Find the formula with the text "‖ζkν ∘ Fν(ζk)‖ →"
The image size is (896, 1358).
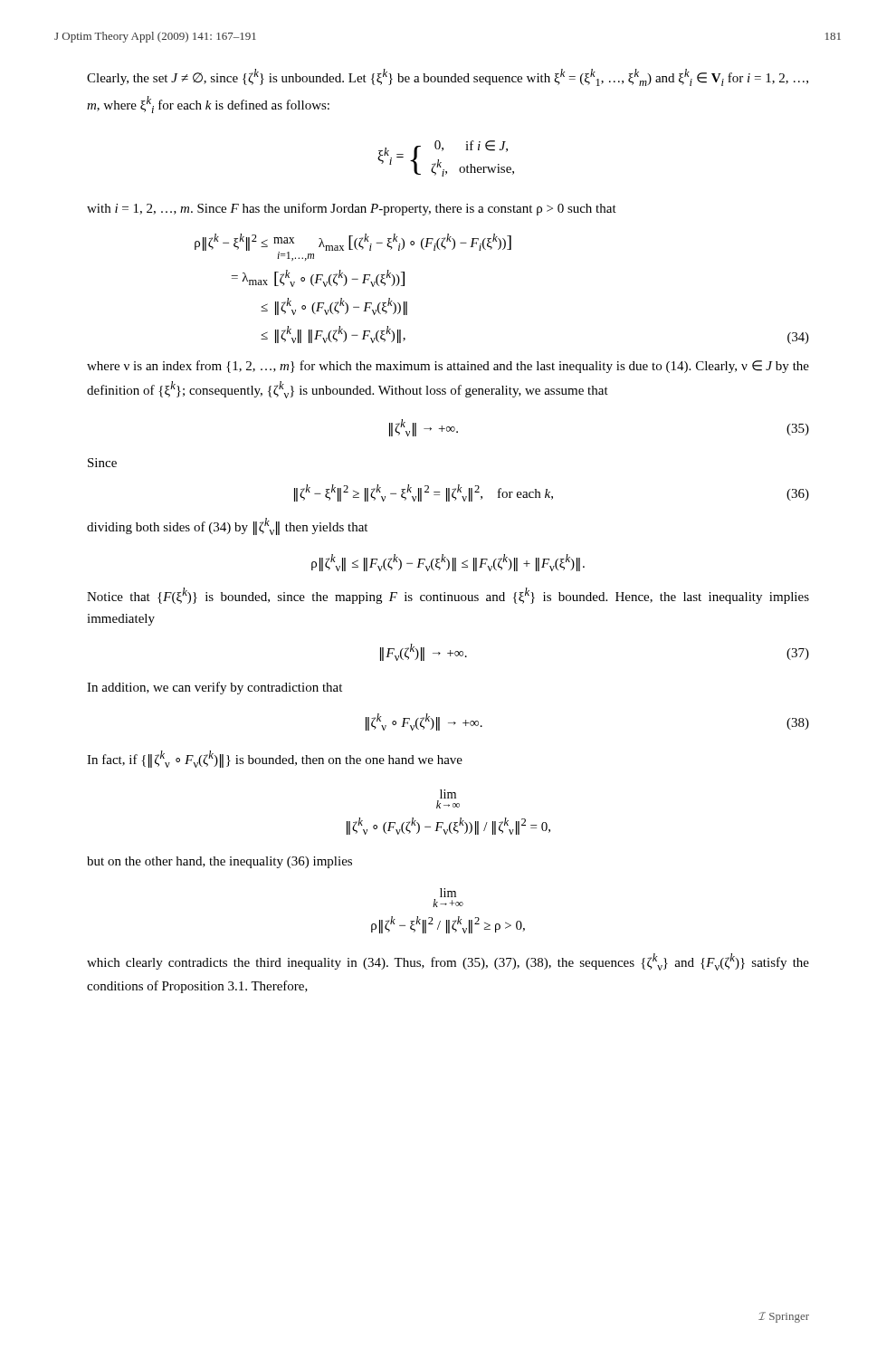coord(448,723)
